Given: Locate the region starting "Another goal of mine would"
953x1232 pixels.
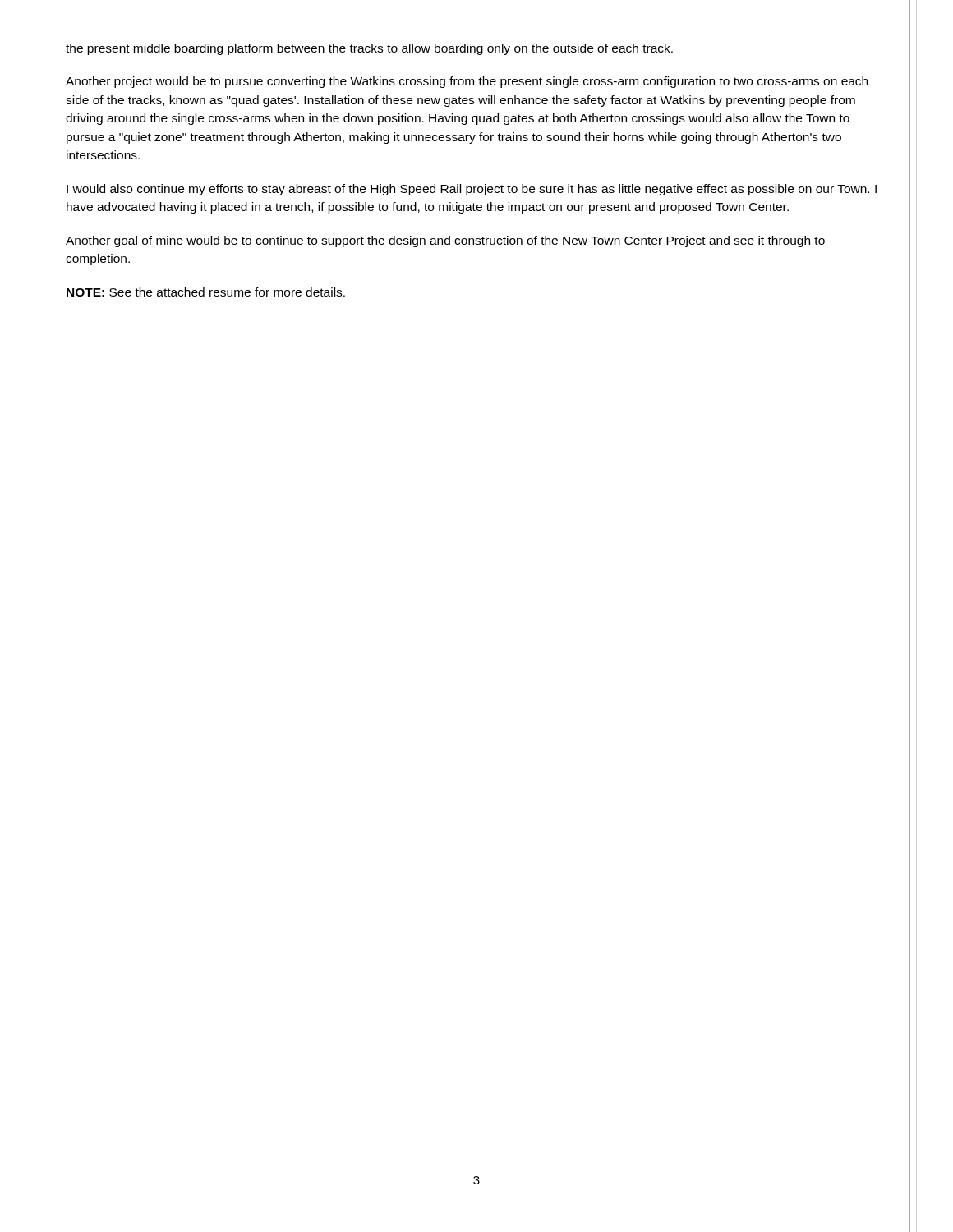Looking at the screenshot, I should click(x=445, y=249).
